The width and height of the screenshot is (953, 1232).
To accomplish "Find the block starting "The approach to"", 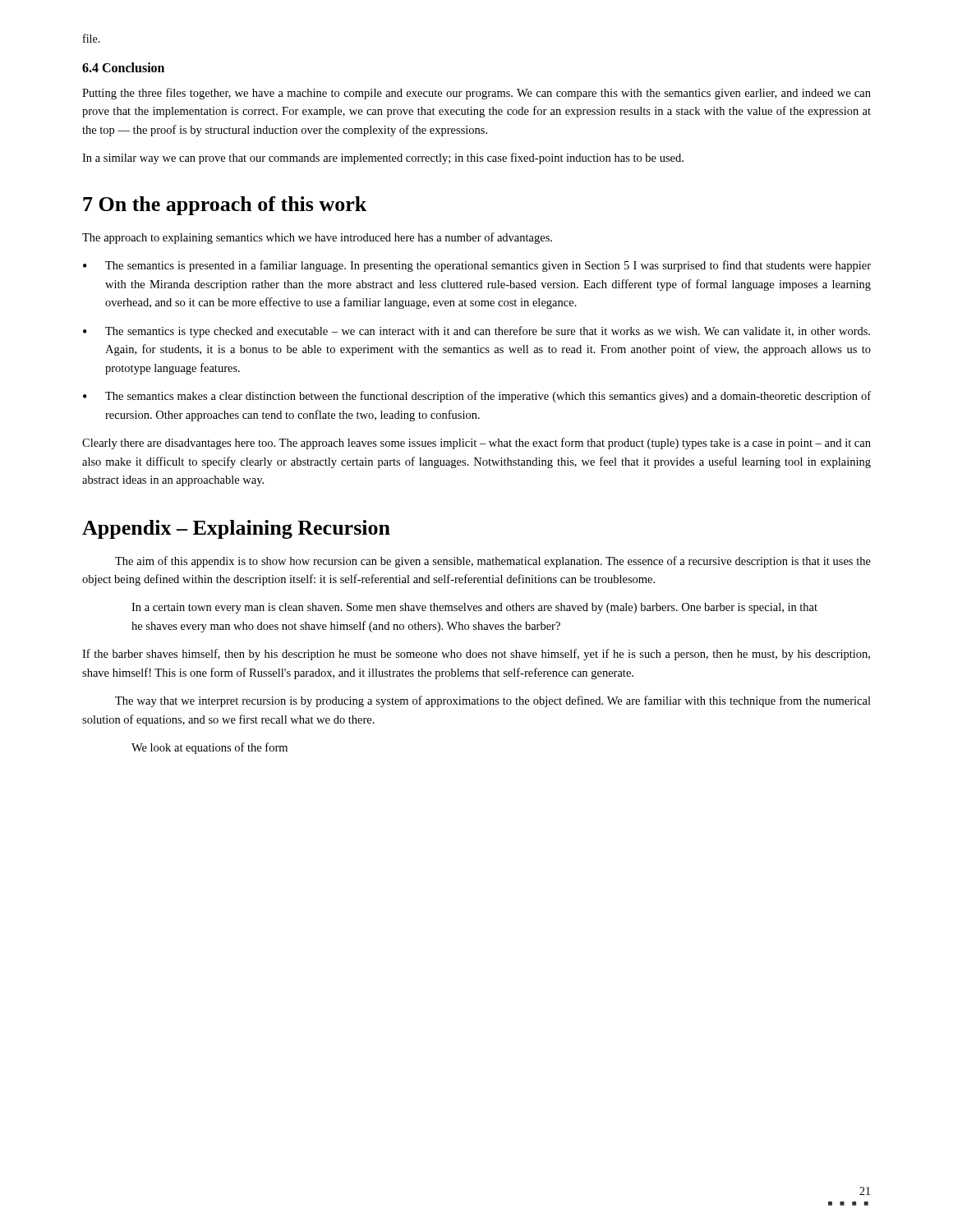I will coord(317,237).
